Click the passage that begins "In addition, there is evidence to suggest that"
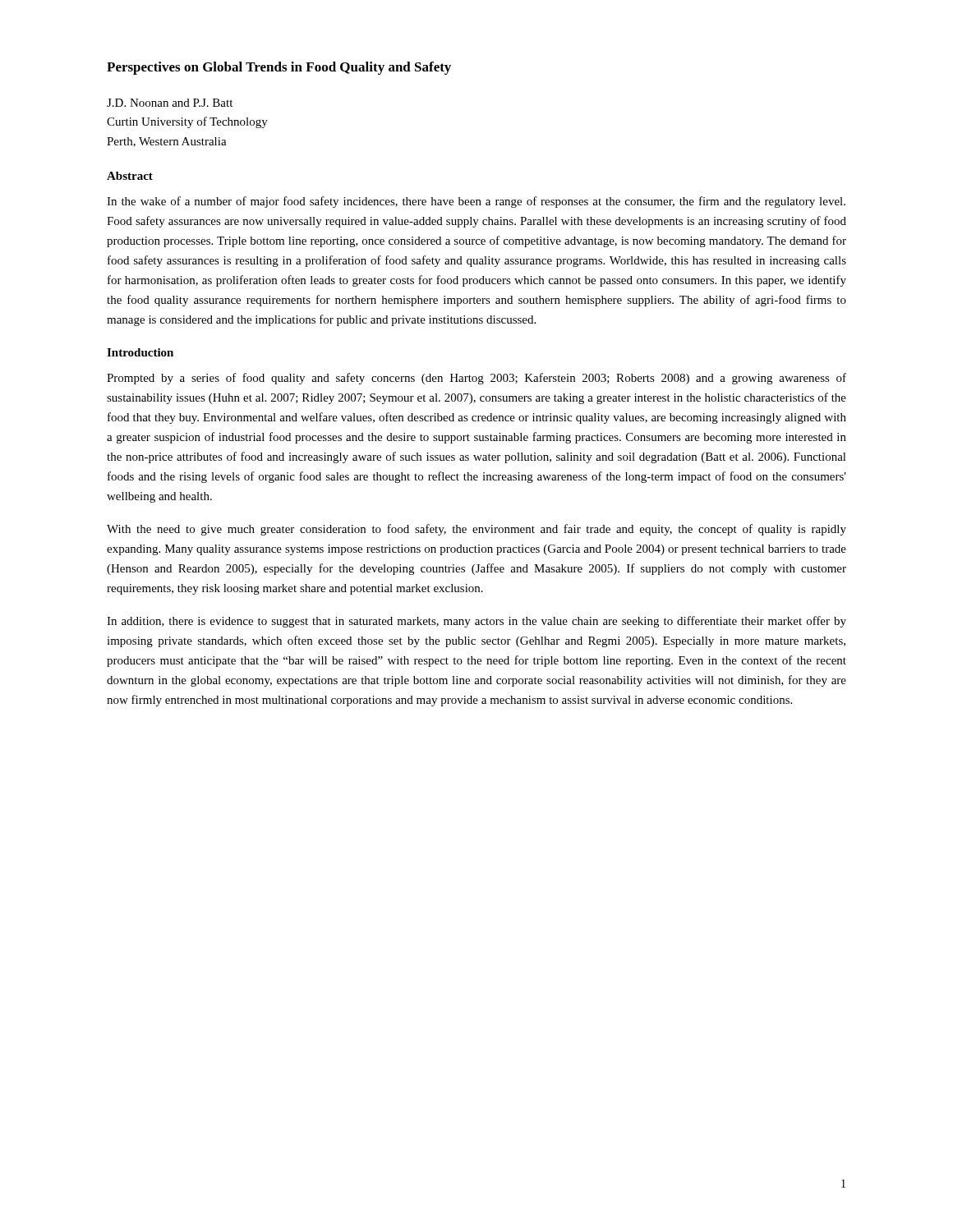This screenshot has height=1232, width=953. tap(476, 660)
